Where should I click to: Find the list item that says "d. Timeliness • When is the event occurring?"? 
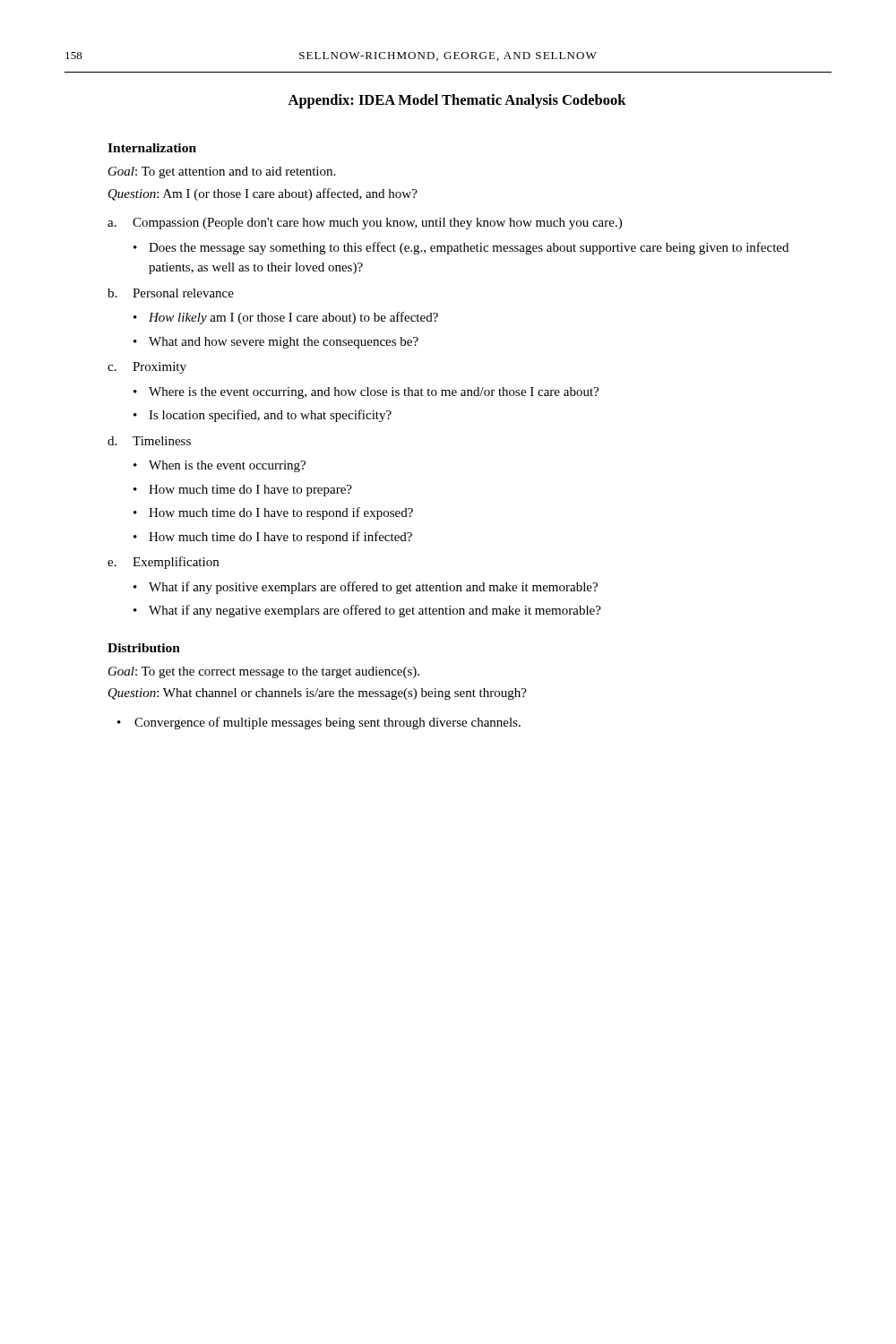(x=149, y=441)
